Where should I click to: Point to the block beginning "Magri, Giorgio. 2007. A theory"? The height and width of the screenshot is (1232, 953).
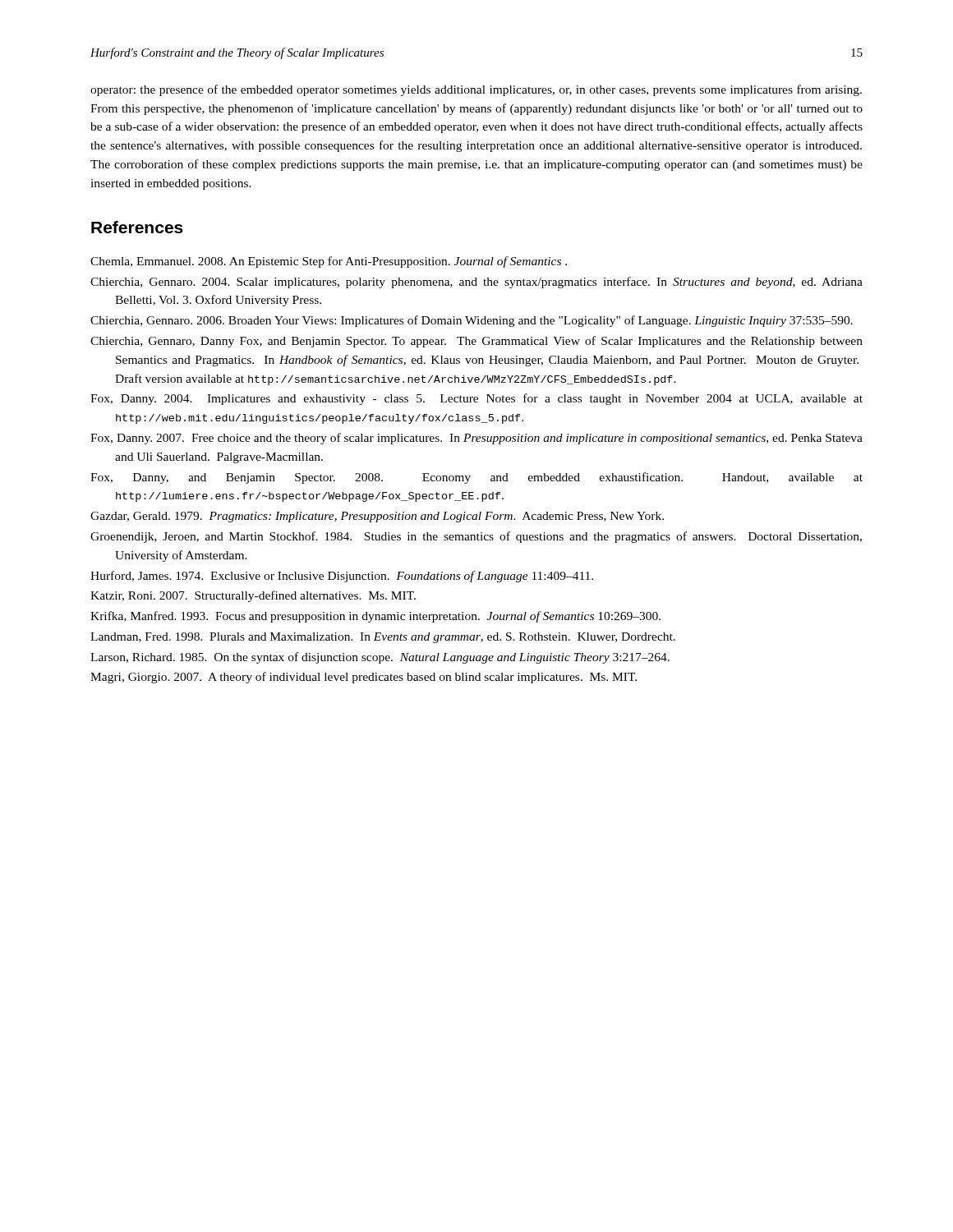click(364, 677)
